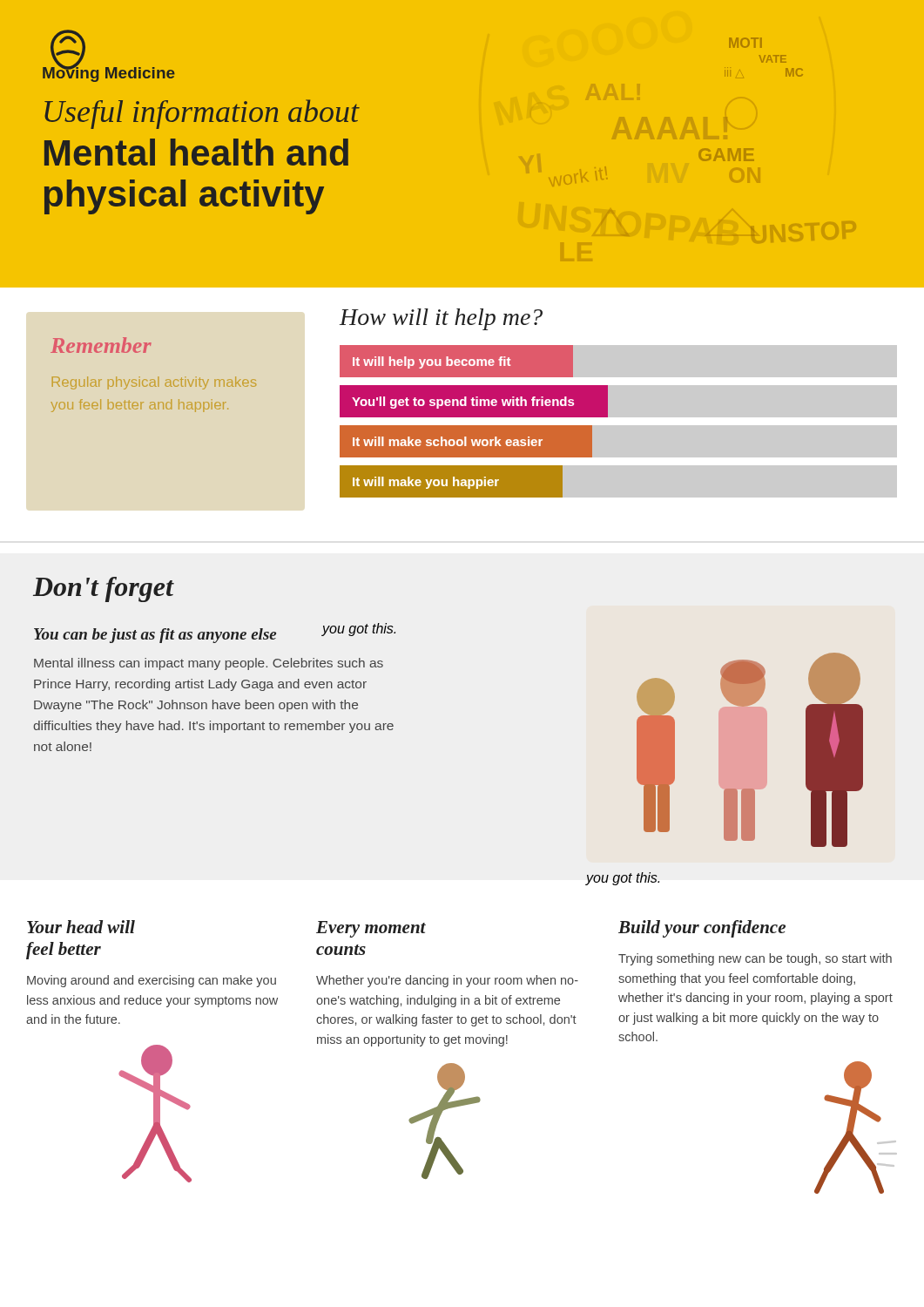Viewport: 924px width, 1307px height.
Task: Locate the text "Build your confidence"
Action: click(702, 927)
